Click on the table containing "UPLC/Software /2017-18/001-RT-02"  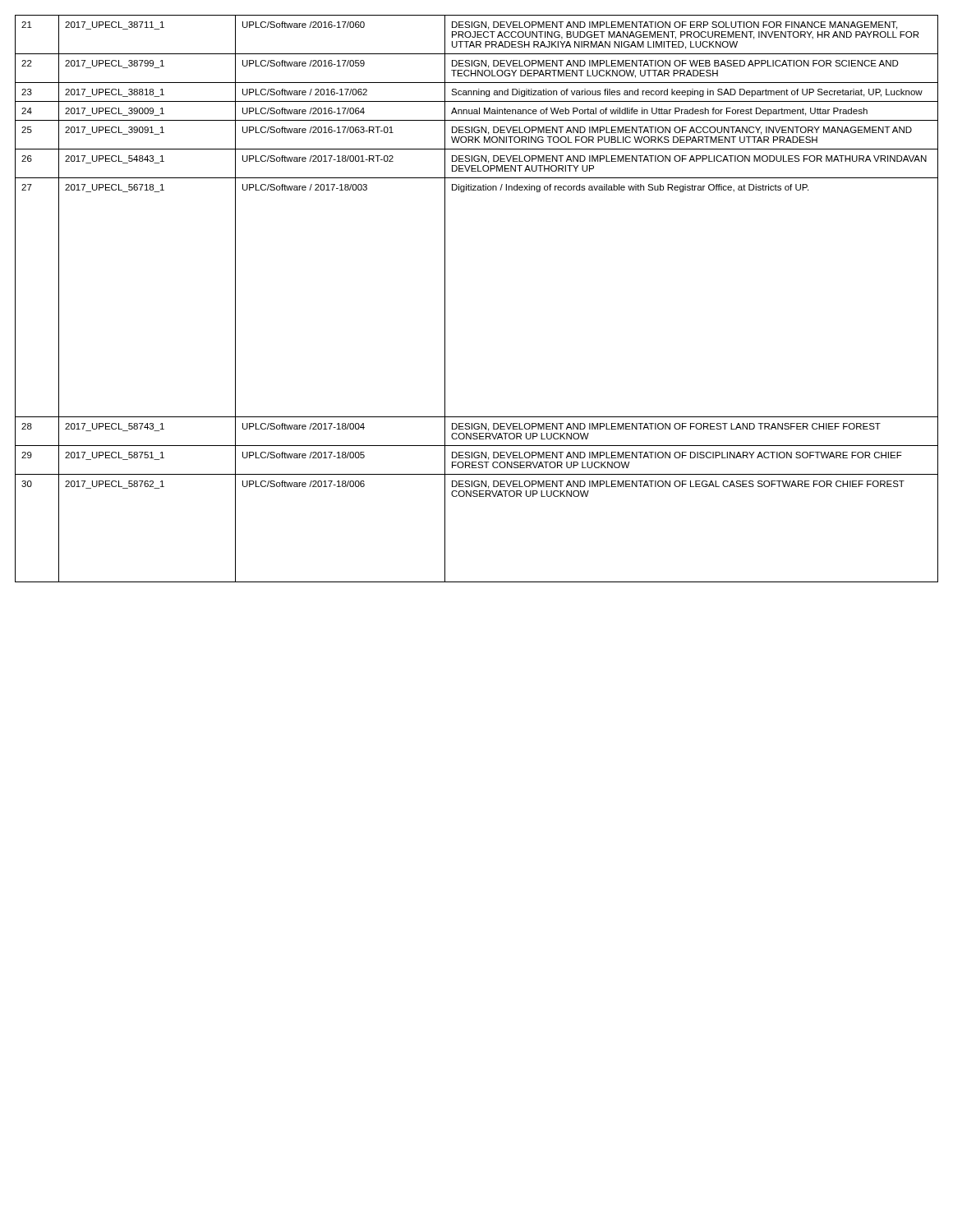tap(476, 299)
